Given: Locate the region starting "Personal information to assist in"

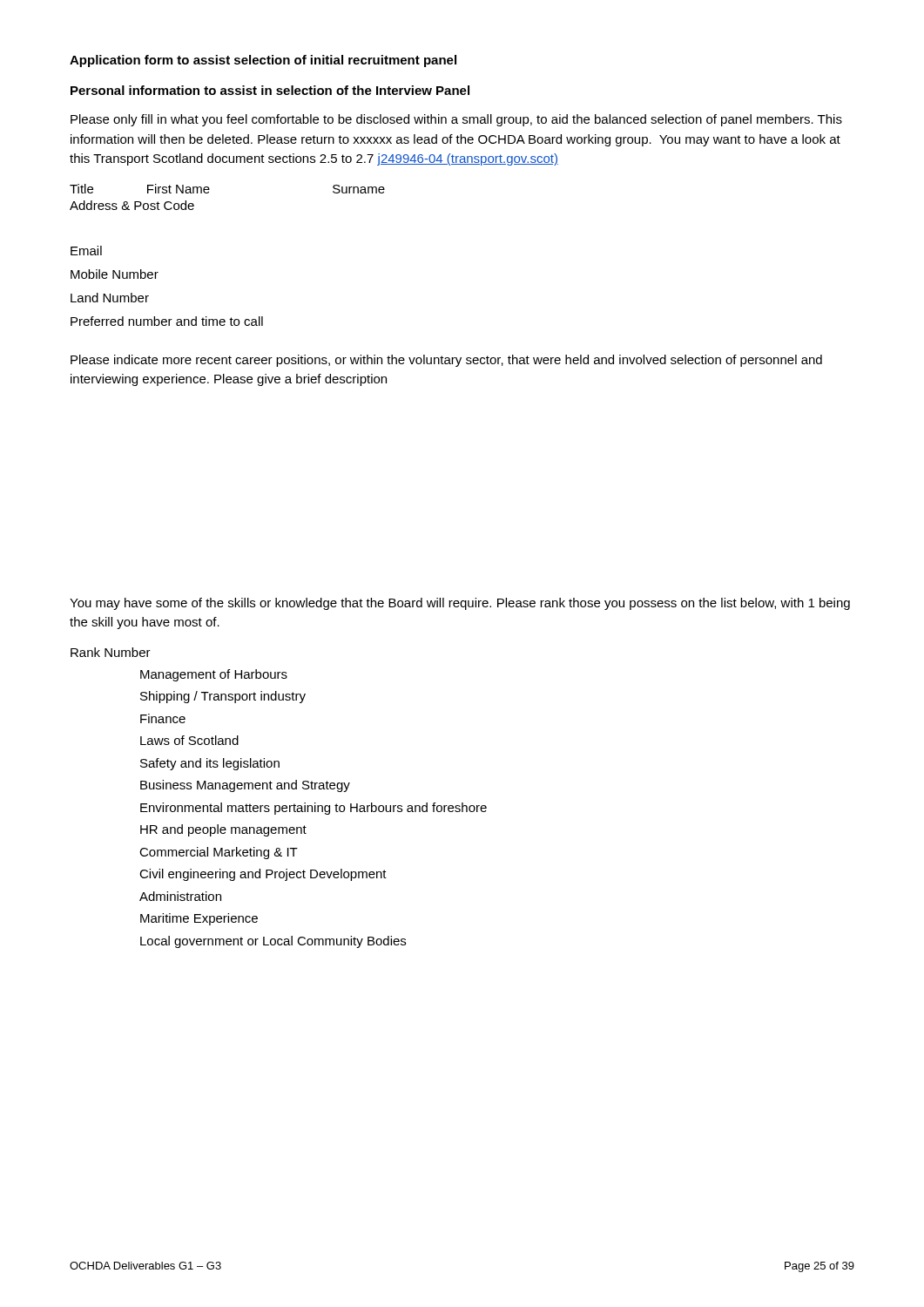Looking at the screenshot, I should (270, 90).
